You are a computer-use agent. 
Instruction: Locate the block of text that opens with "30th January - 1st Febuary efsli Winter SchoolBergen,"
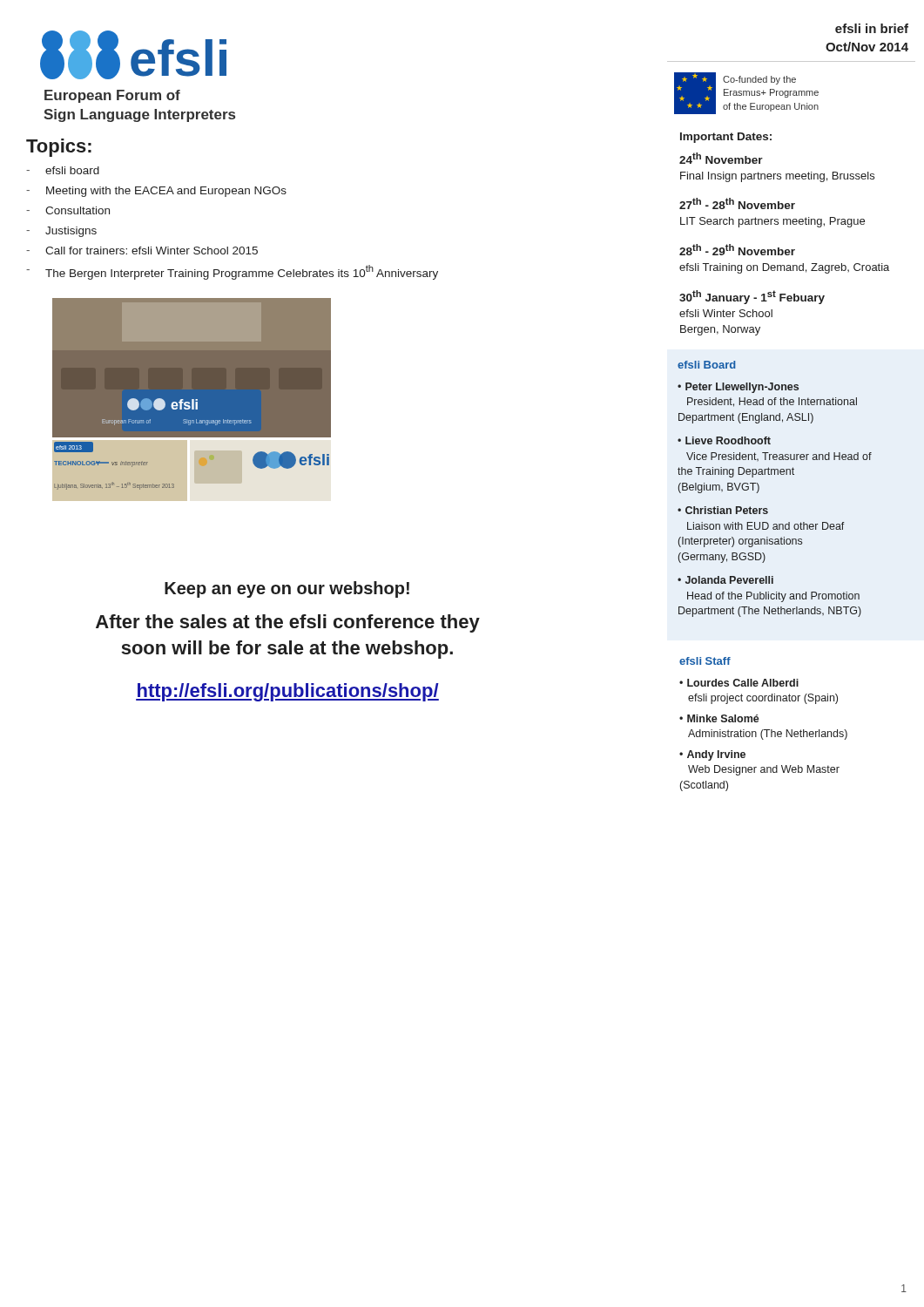(x=802, y=312)
